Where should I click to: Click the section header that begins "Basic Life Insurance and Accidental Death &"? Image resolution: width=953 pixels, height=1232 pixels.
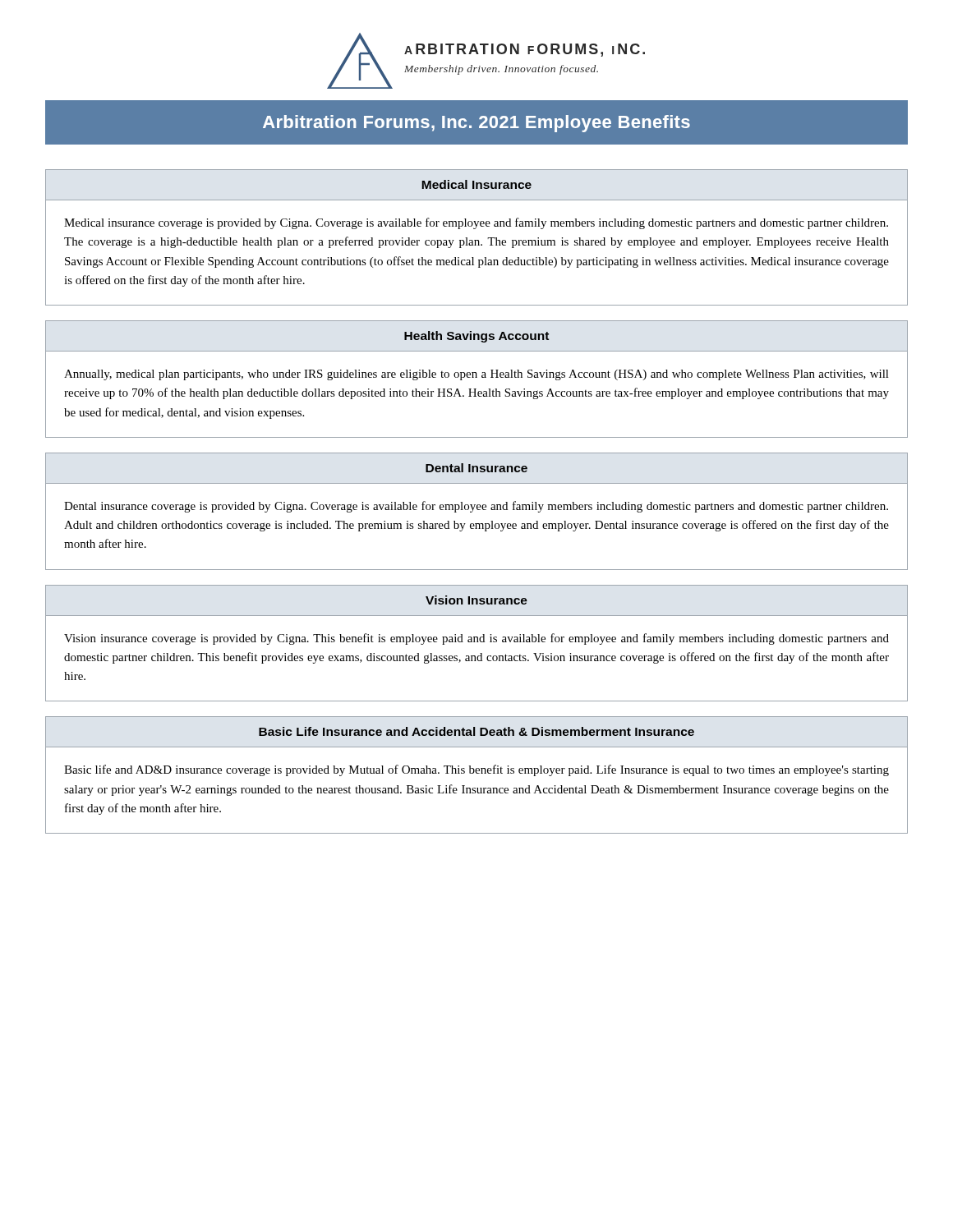tap(476, 732)
